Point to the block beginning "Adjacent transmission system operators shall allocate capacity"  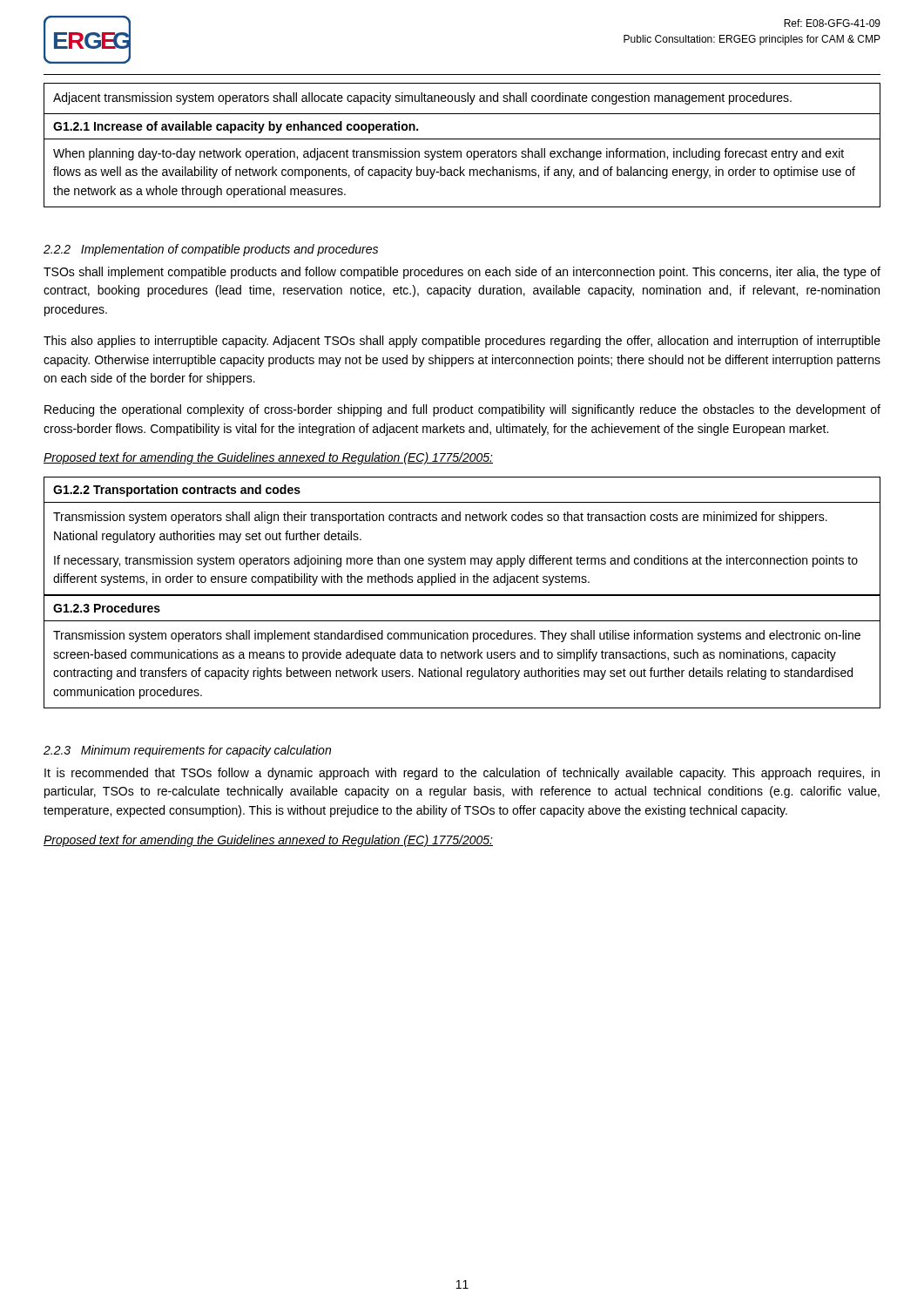pos(462,98)
